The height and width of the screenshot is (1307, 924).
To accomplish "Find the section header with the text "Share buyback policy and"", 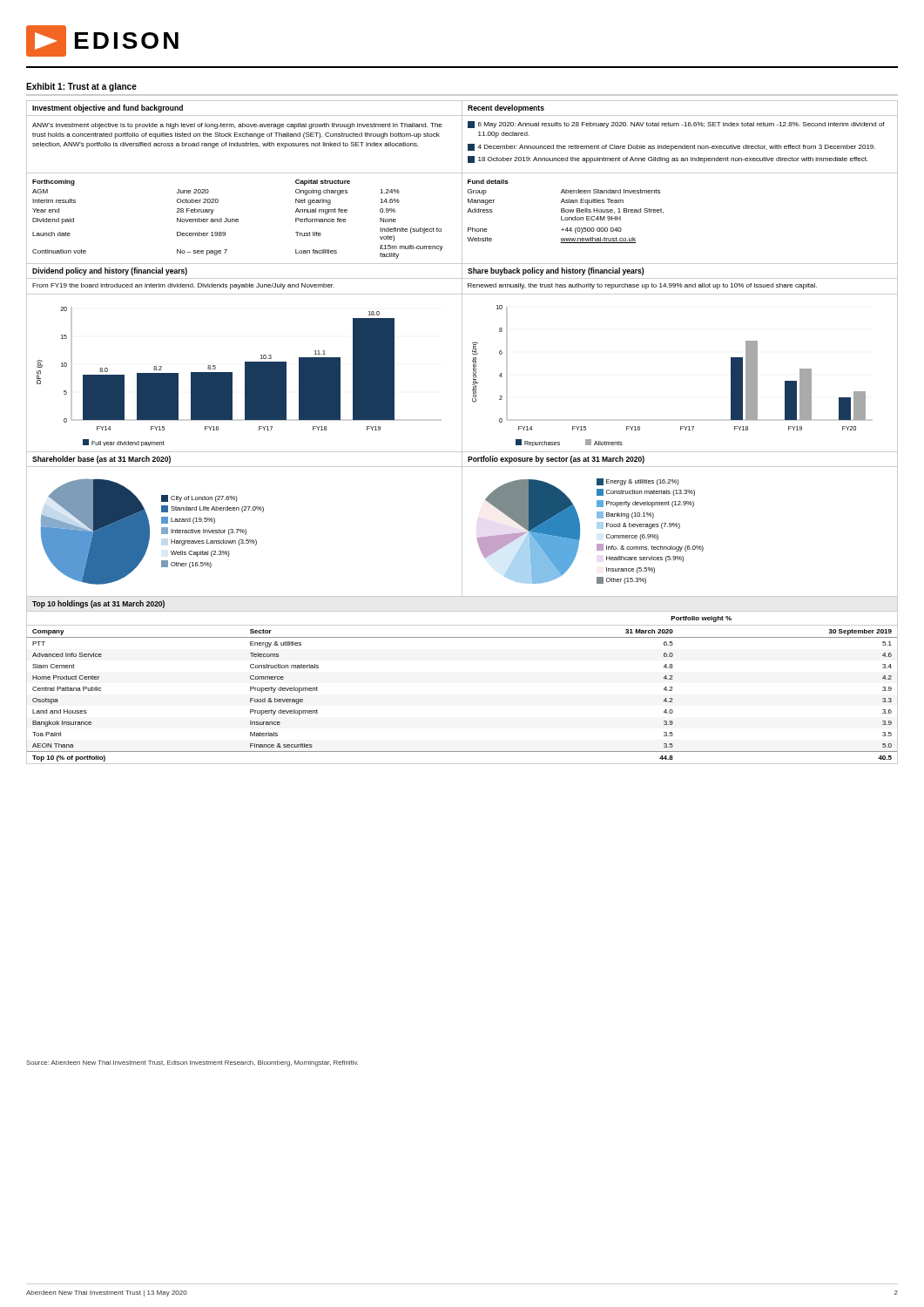I will click(x=556, y=271).
